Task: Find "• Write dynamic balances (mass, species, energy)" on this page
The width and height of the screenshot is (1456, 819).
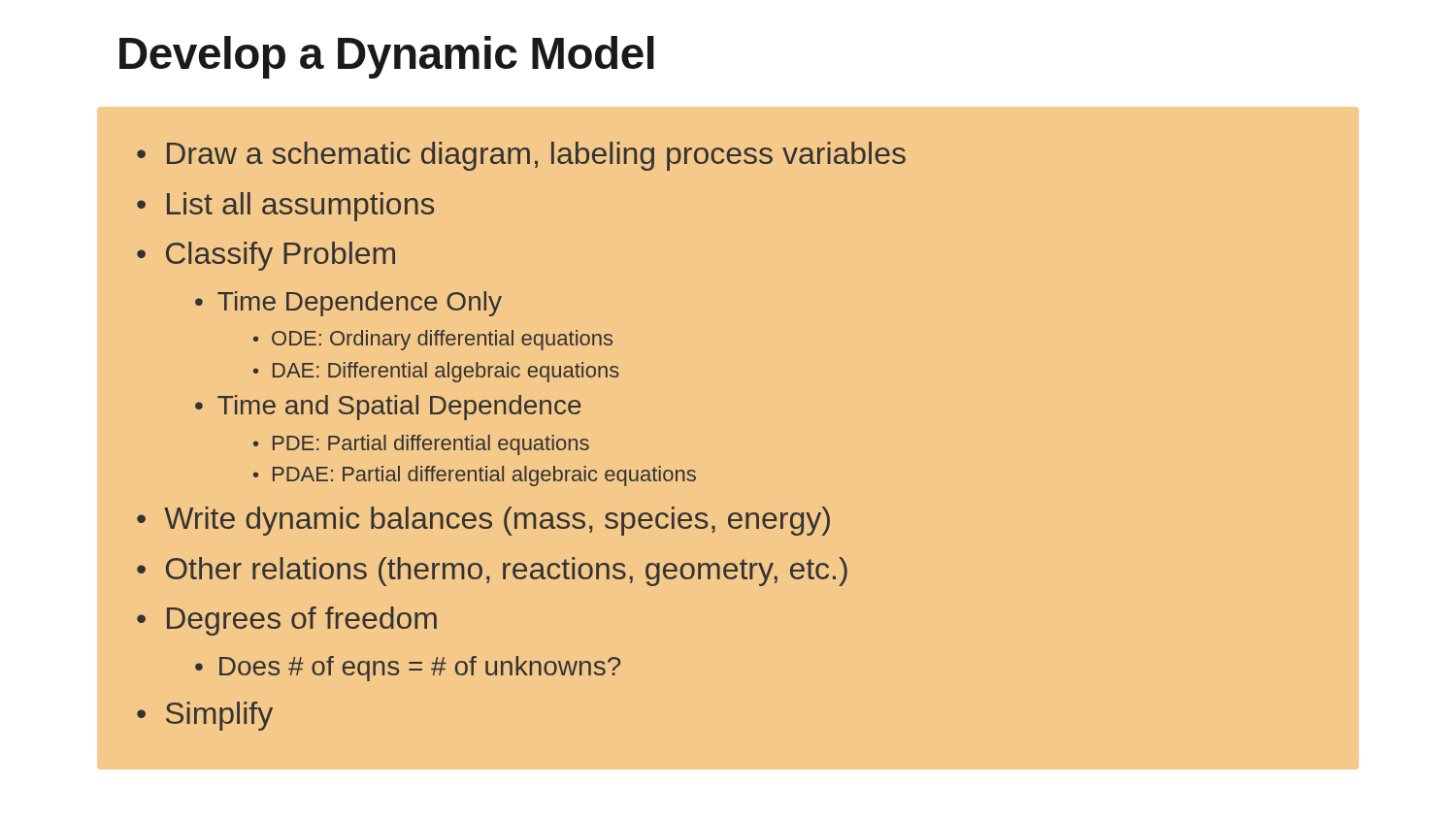Action: click(x=484, y=519)
